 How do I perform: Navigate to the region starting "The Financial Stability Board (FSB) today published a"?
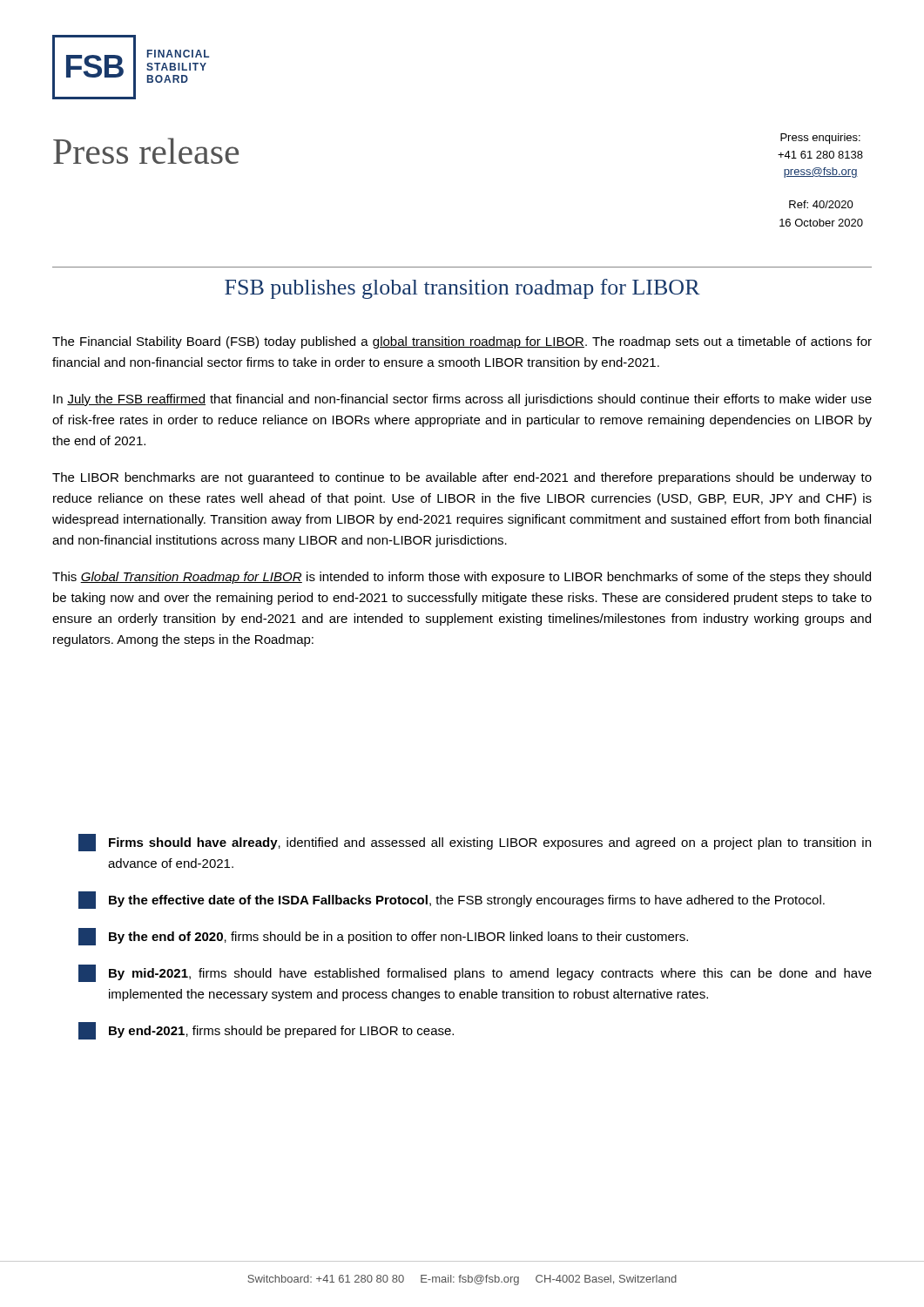[462, 352]
